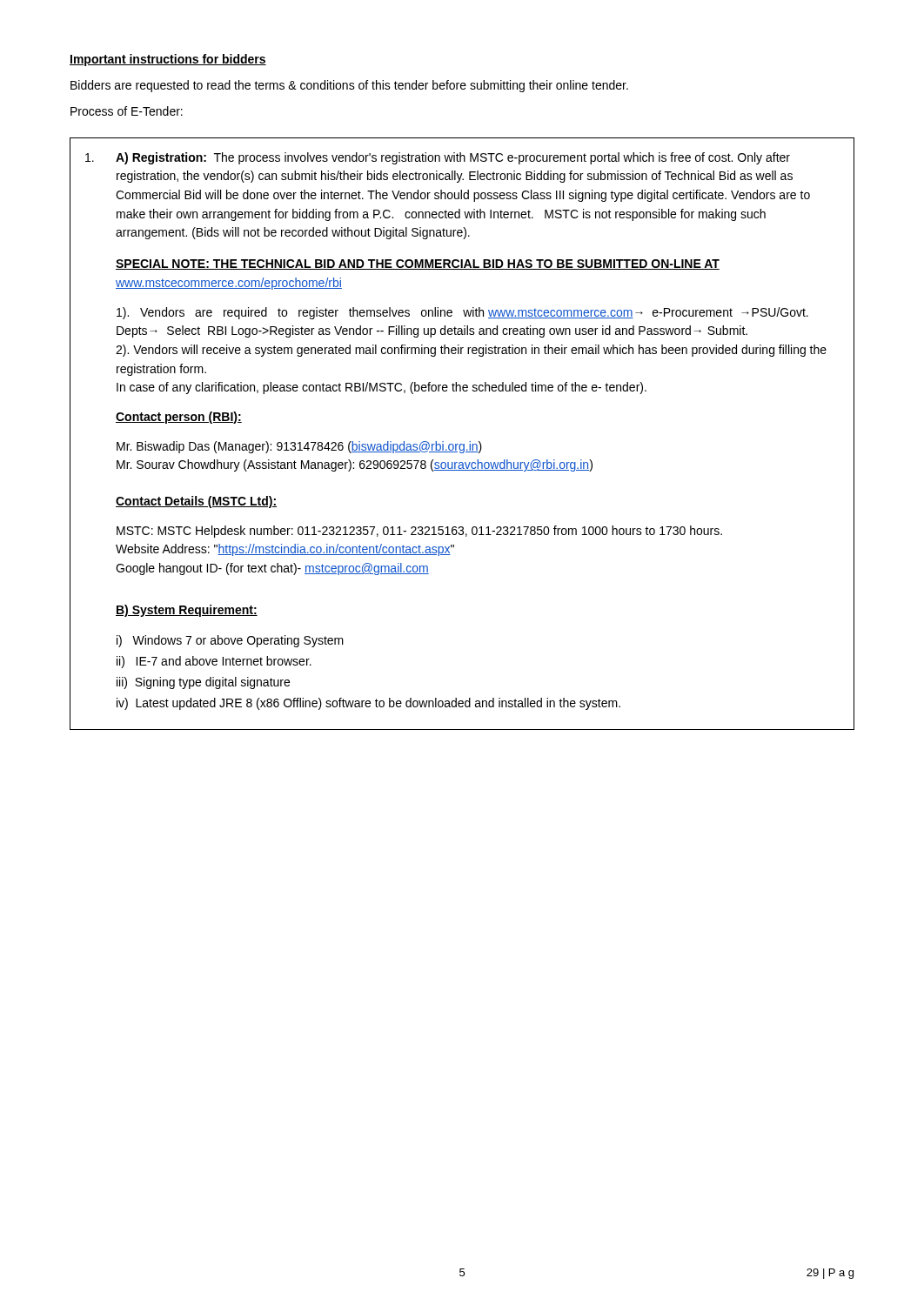Find the passage starting "B) System Requirement:"
This screenshot has width=924, height=1305.
pyautogui.click(x=186, y=610)
